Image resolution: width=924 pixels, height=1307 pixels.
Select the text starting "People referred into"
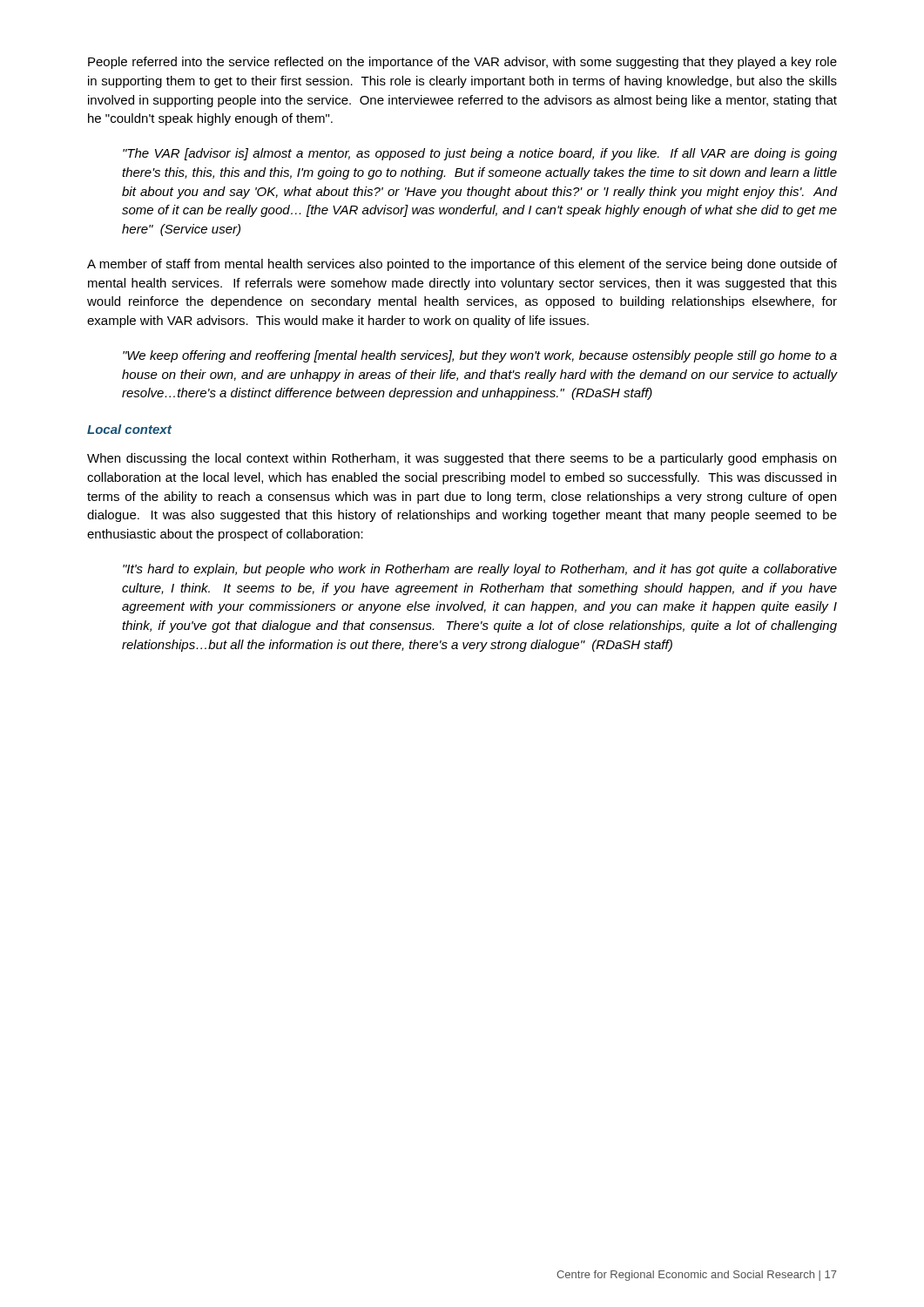[x=462, y=90]
